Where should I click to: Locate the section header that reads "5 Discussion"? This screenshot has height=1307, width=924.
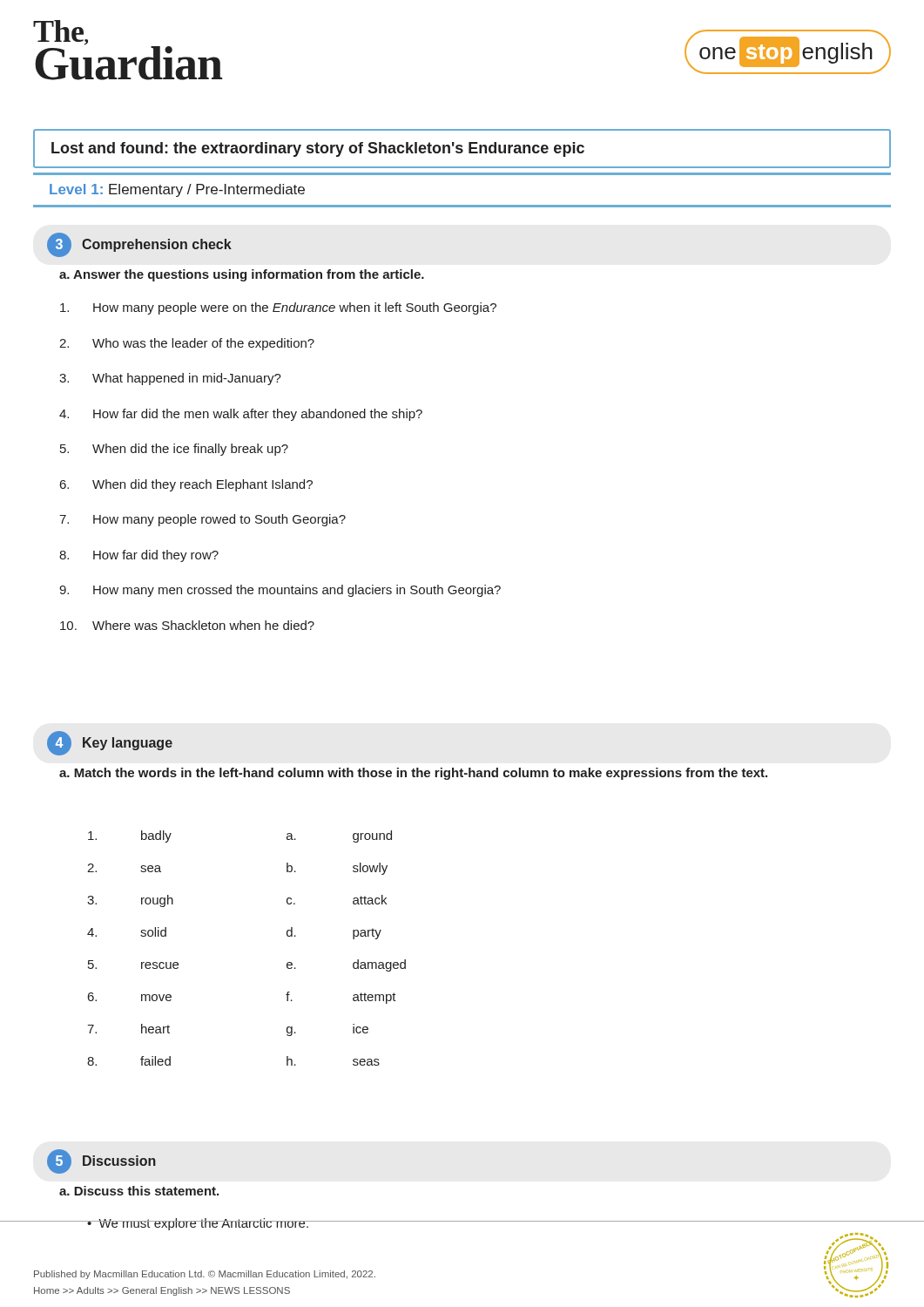[102, 1161]
